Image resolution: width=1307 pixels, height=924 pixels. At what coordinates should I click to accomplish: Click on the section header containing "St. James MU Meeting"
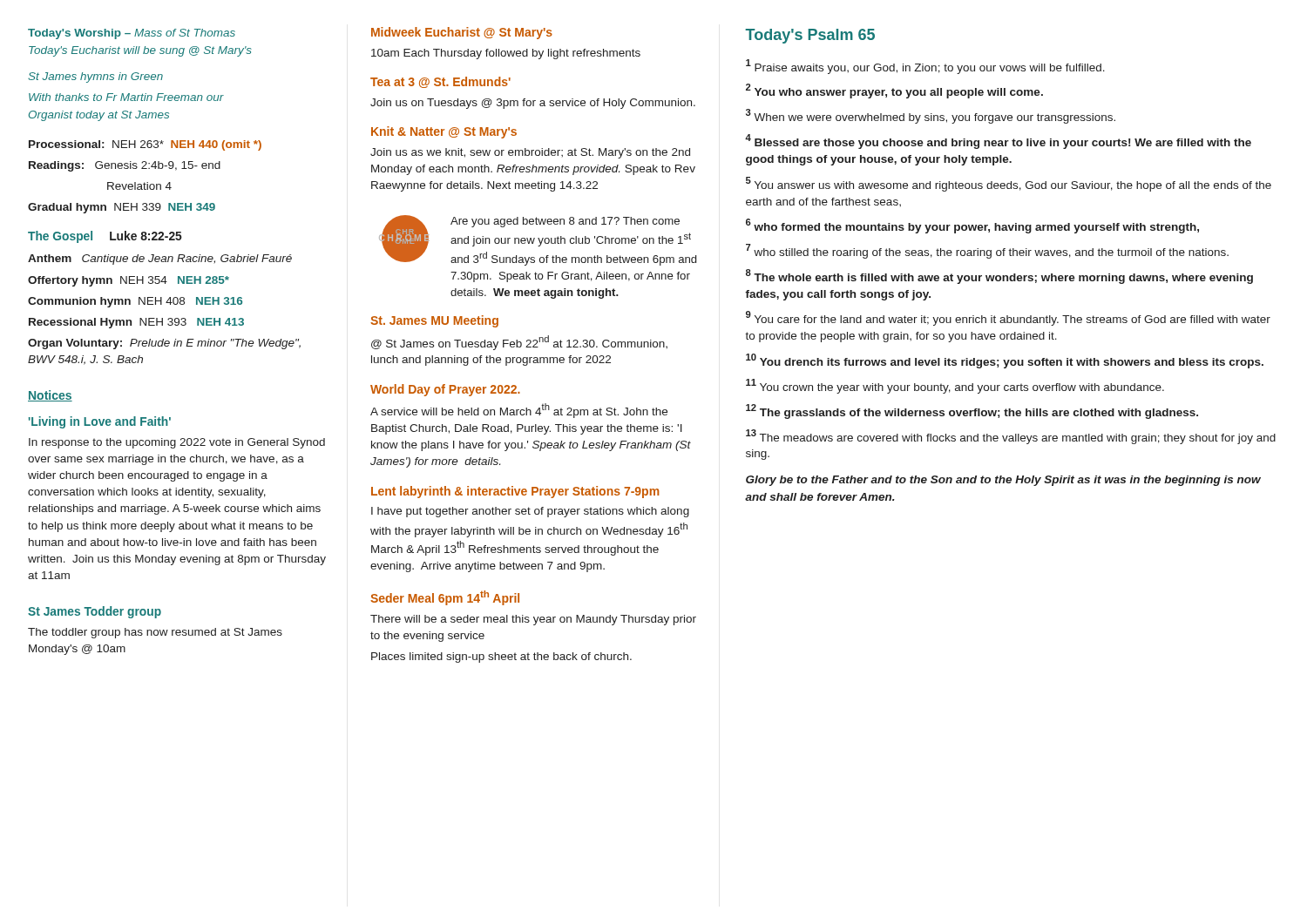point(434,321)
